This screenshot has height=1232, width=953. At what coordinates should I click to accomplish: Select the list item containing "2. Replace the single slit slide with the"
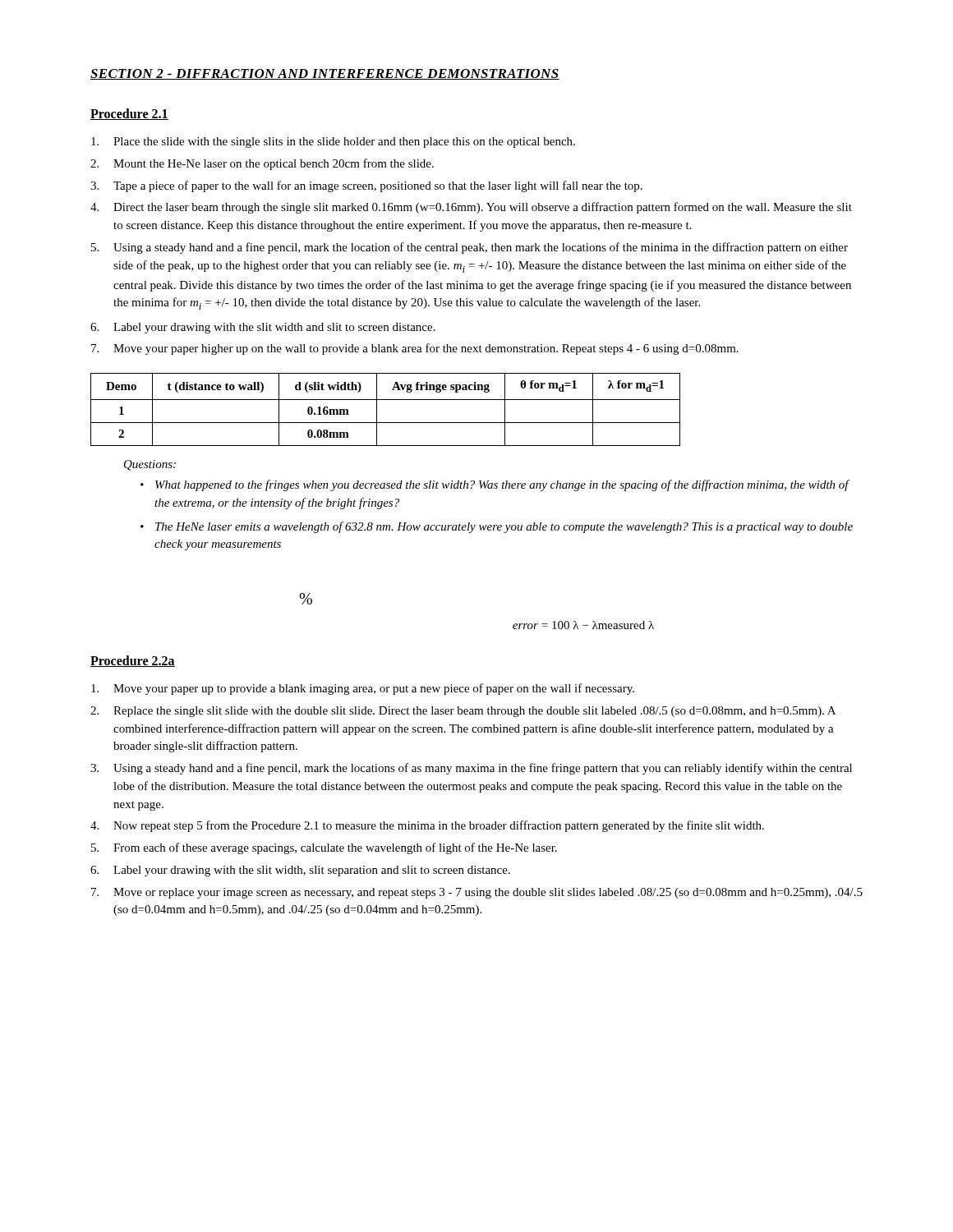tap(476, 729)
